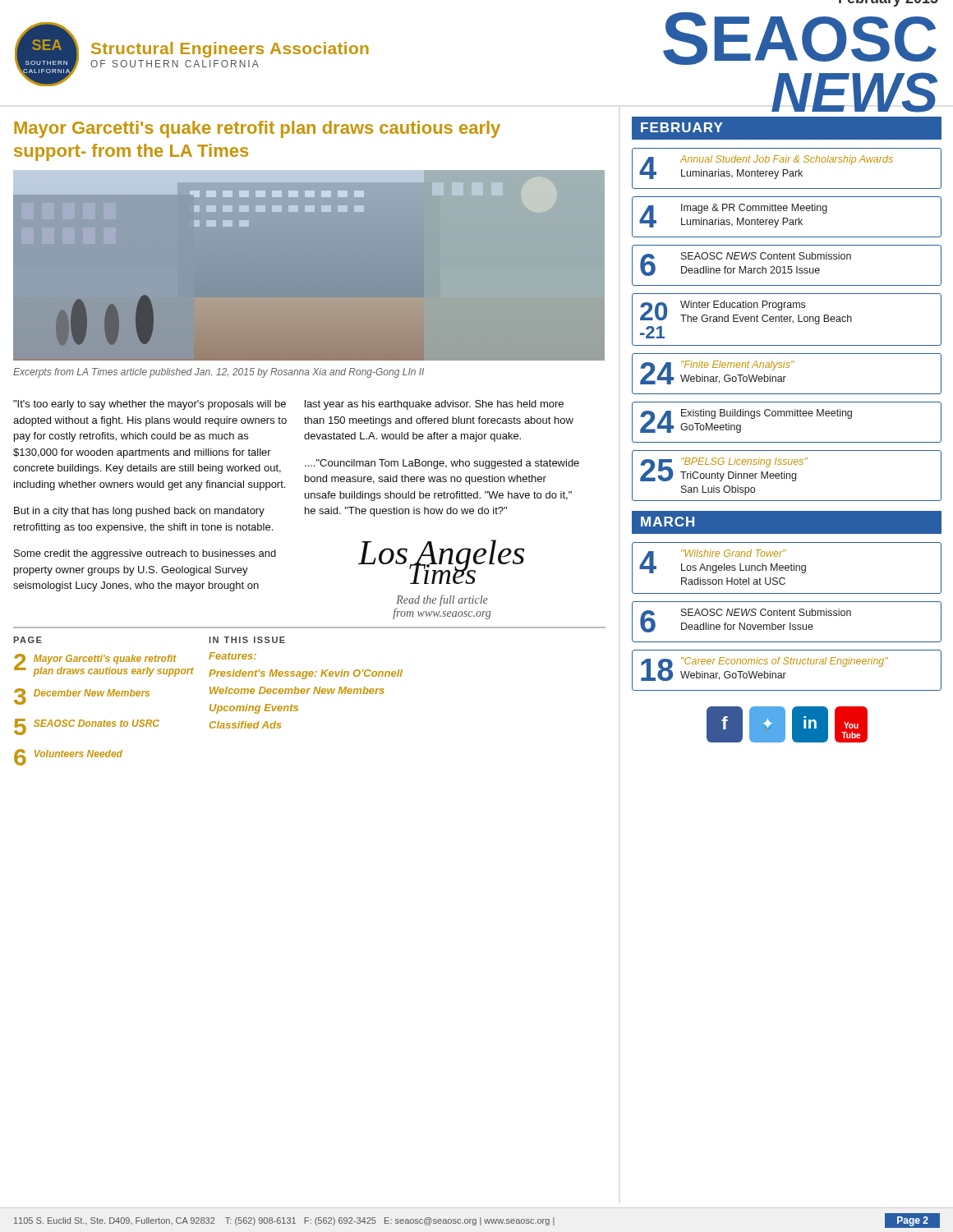
Task: Point to the block beginning "25 "BPELSG Licensing Issues"TriCounty"
Action: click(723, 475)
